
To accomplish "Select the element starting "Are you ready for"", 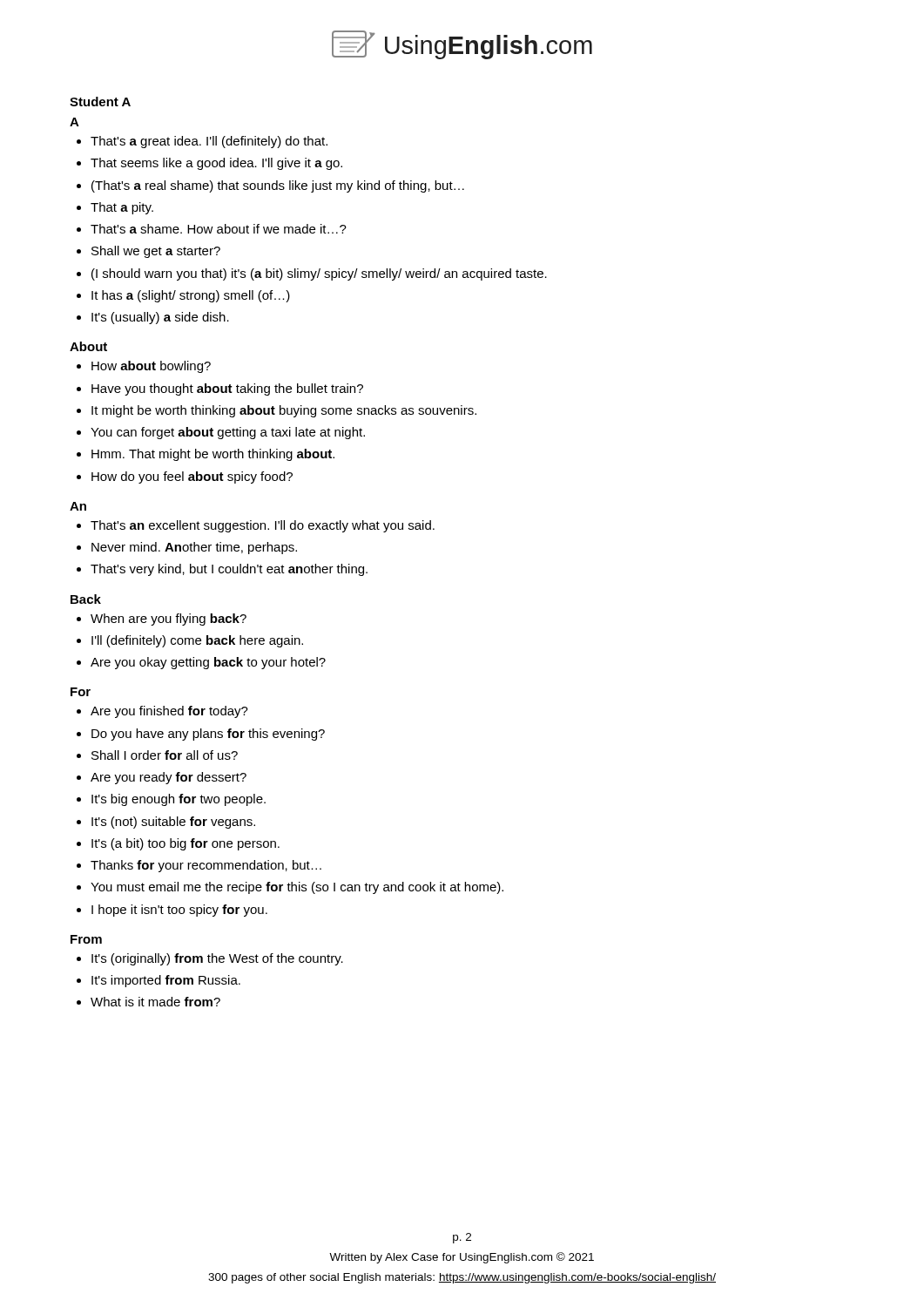I will click(x=169, y=777).
